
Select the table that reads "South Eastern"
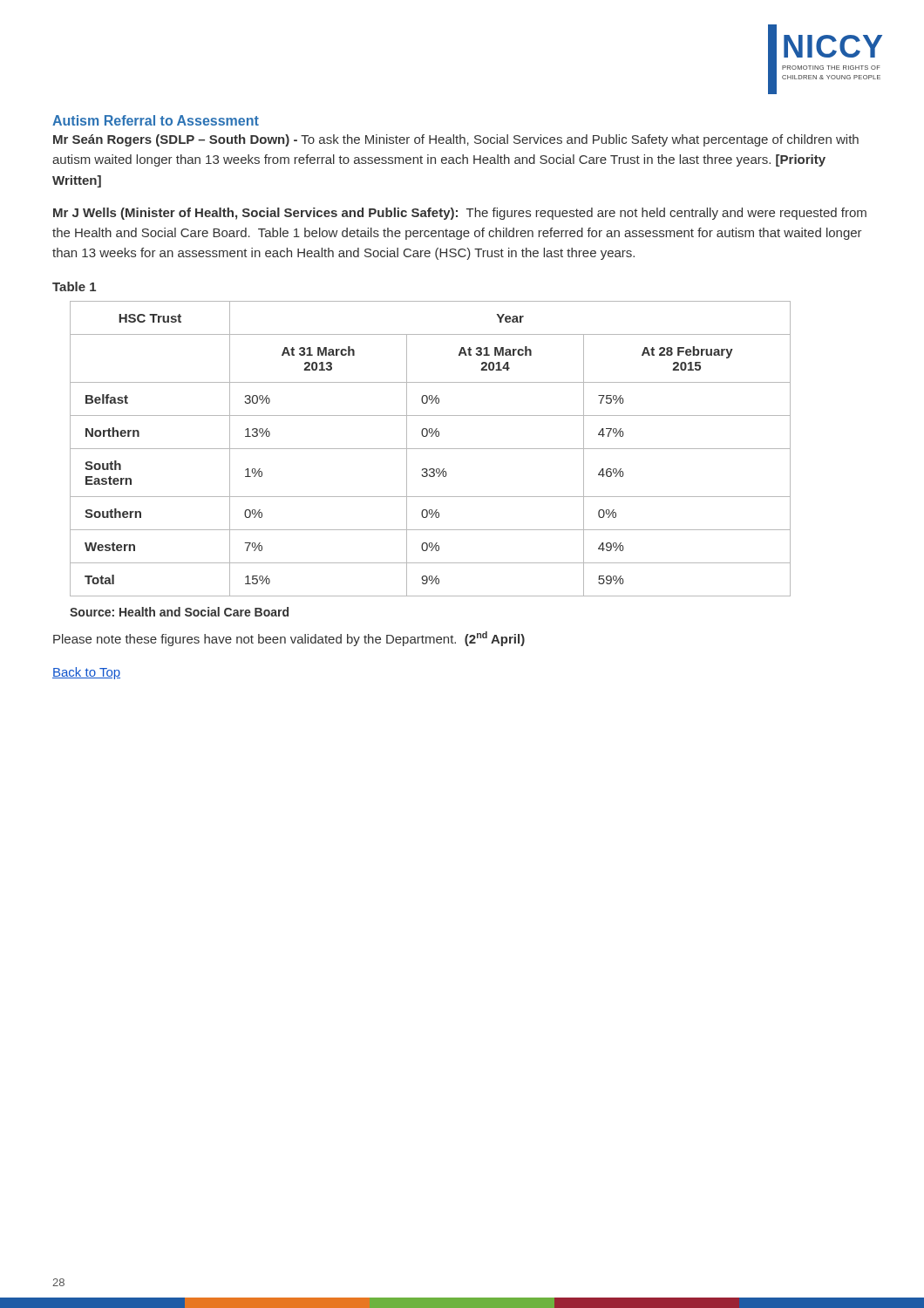[x=462, y=448]
